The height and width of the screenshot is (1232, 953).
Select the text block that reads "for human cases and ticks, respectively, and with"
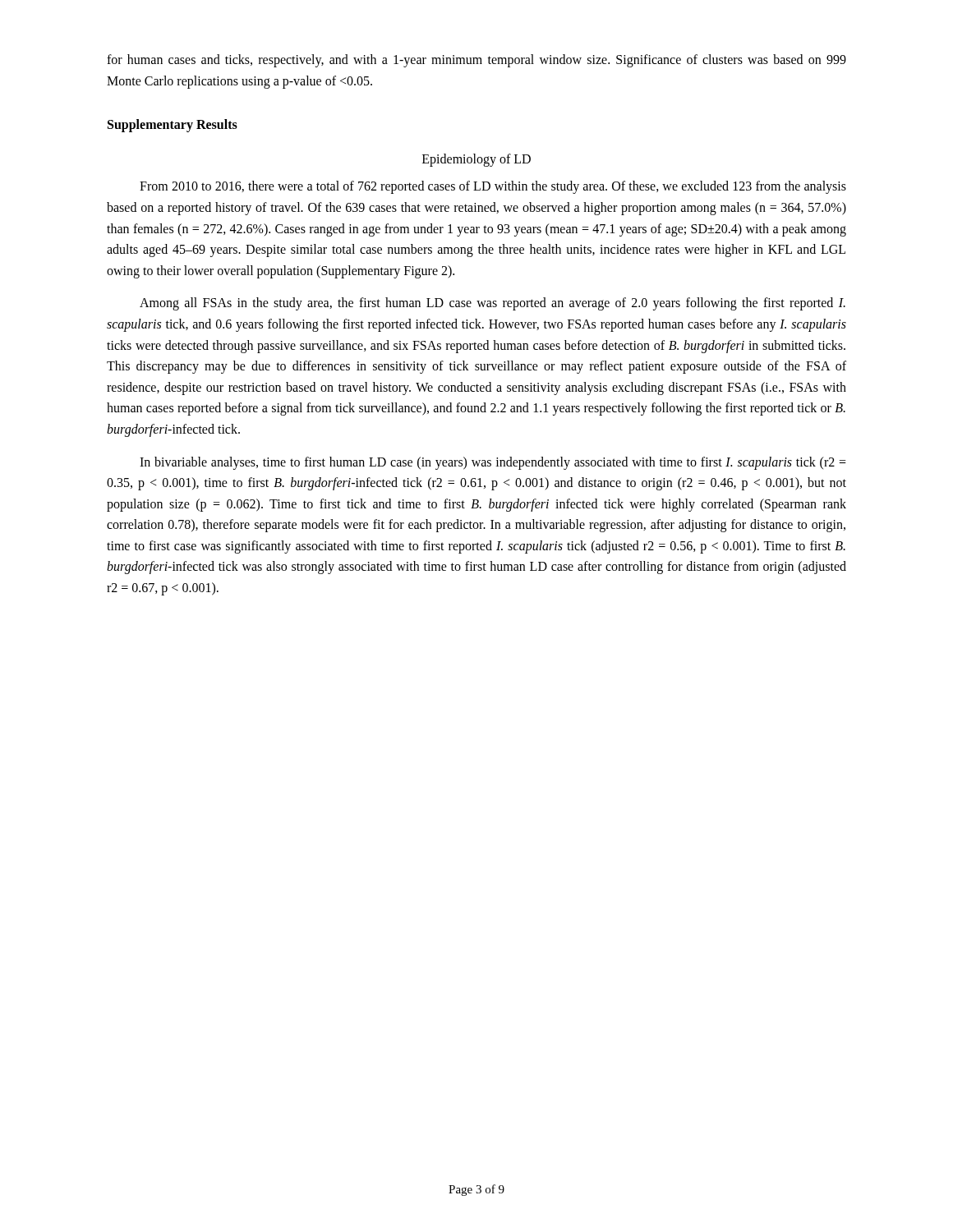click(476, 70)
